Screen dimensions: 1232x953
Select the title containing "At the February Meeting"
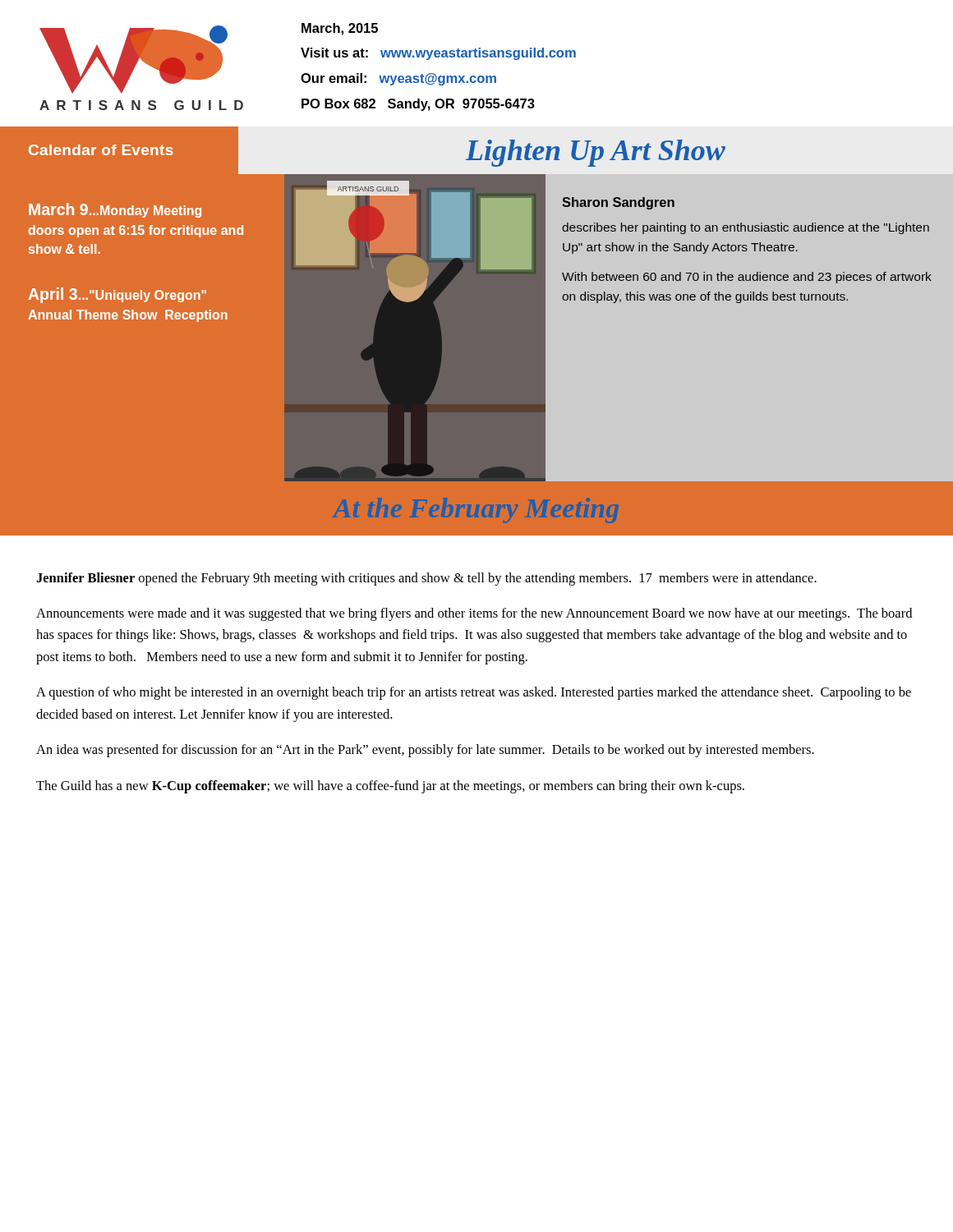[x=476, y=508]
